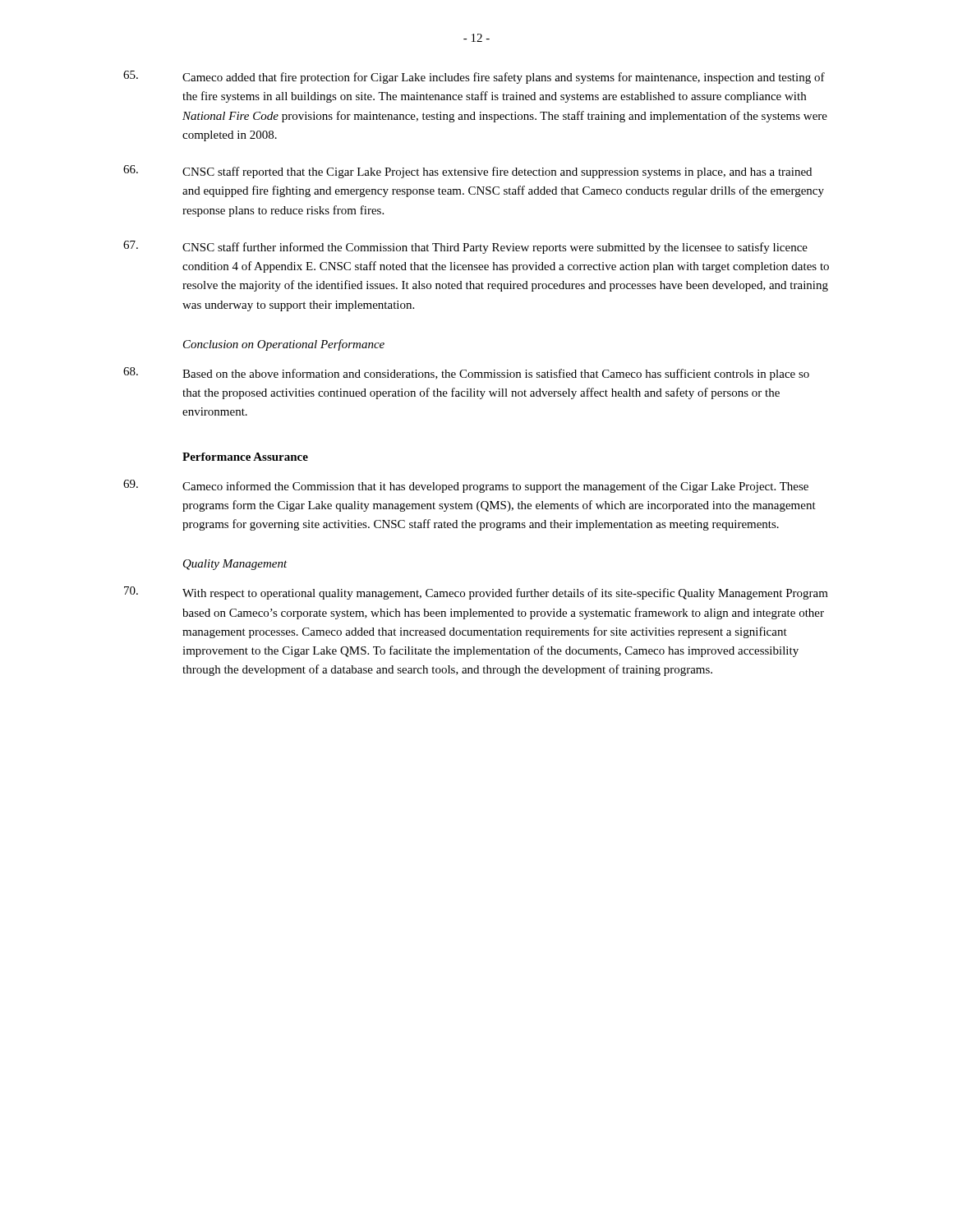
Task: Where does it say "Conclusion on Operational Performance"?
Action: pyautogui.click(x=284, y=344)
